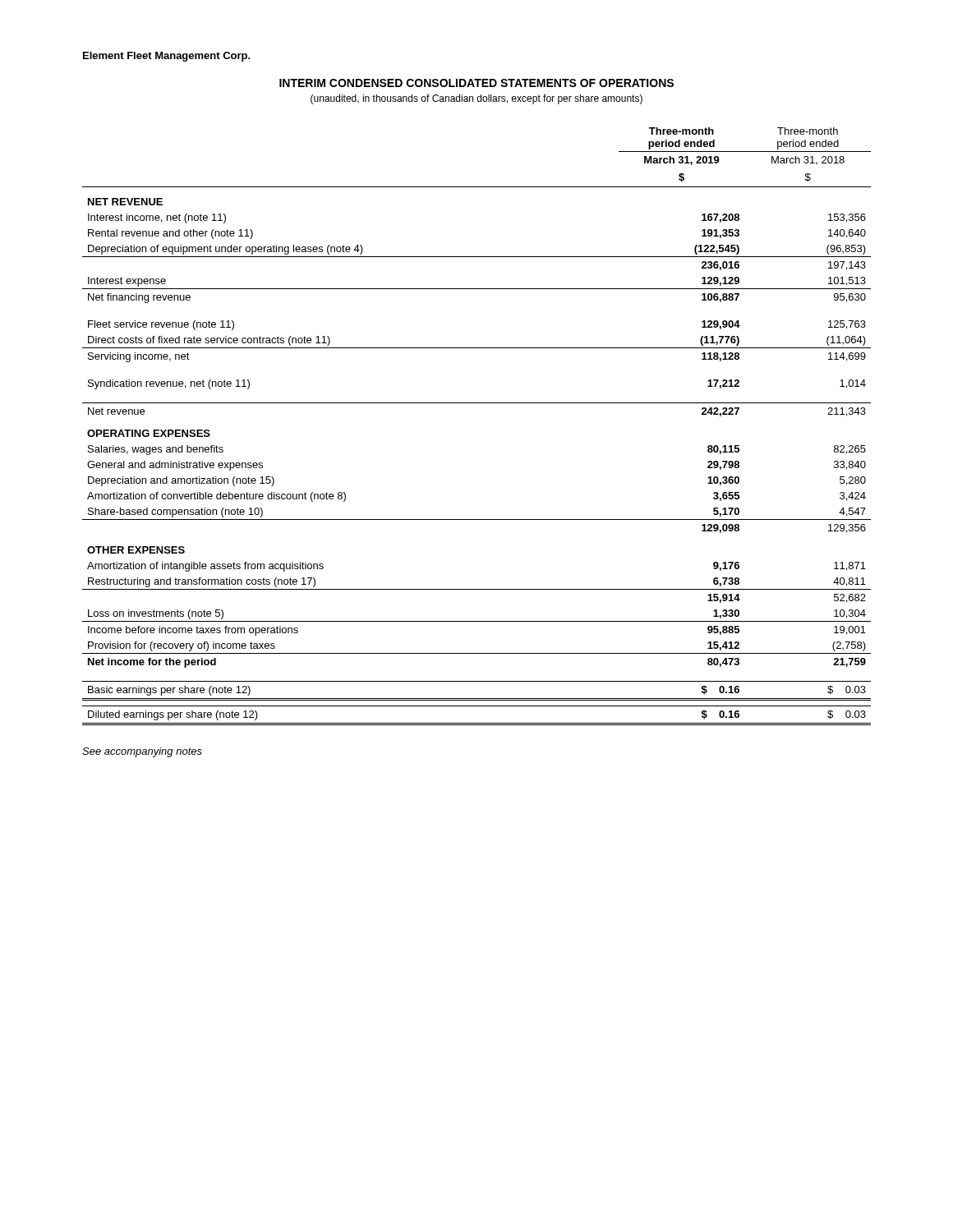Locate the footnote that says "See accompanying notes"
The height and width of the screenshot is (1232, 953).
[142, 751]
